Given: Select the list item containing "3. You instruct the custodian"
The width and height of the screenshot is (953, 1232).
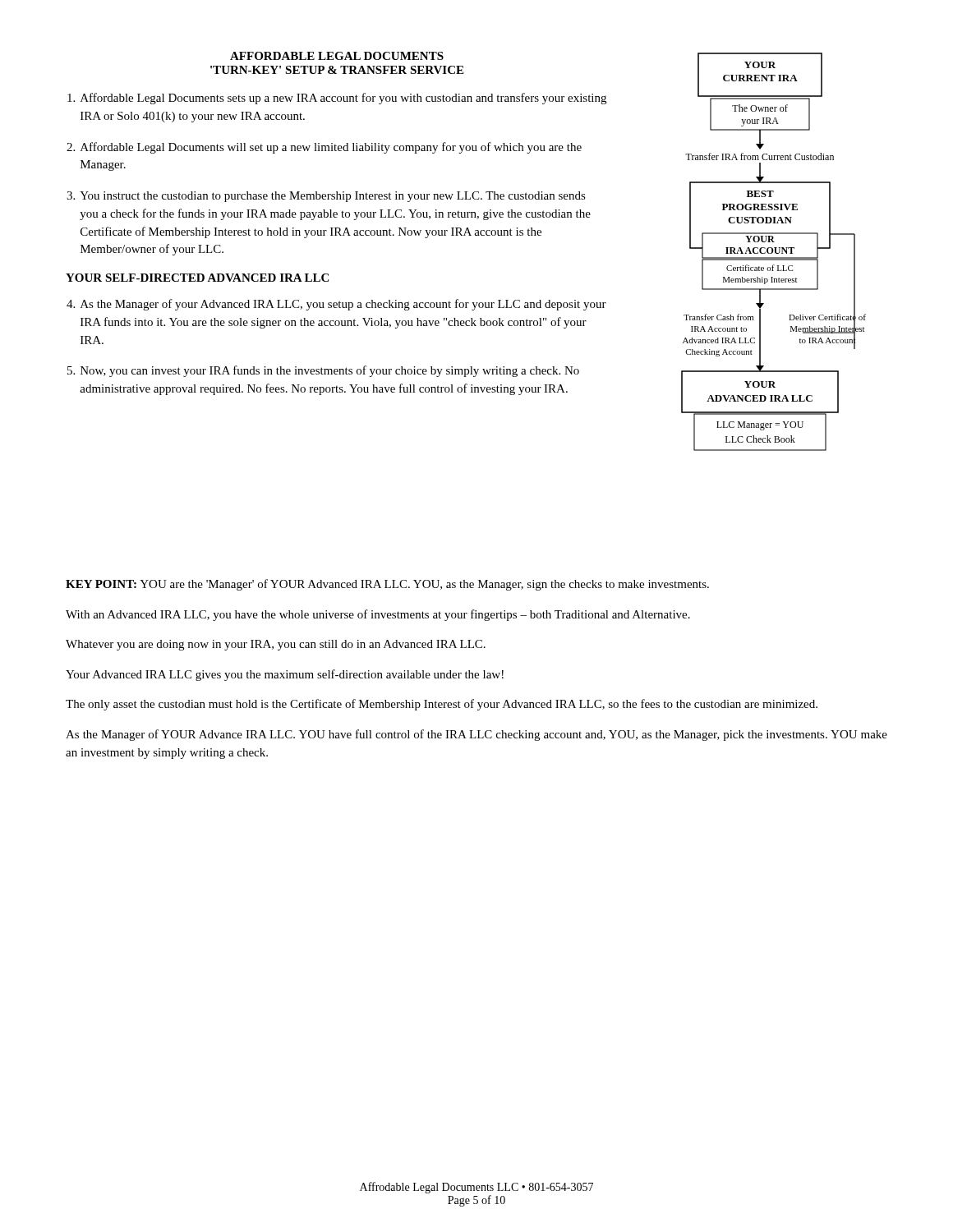Looking at the screenshot, I should (337, 223).
